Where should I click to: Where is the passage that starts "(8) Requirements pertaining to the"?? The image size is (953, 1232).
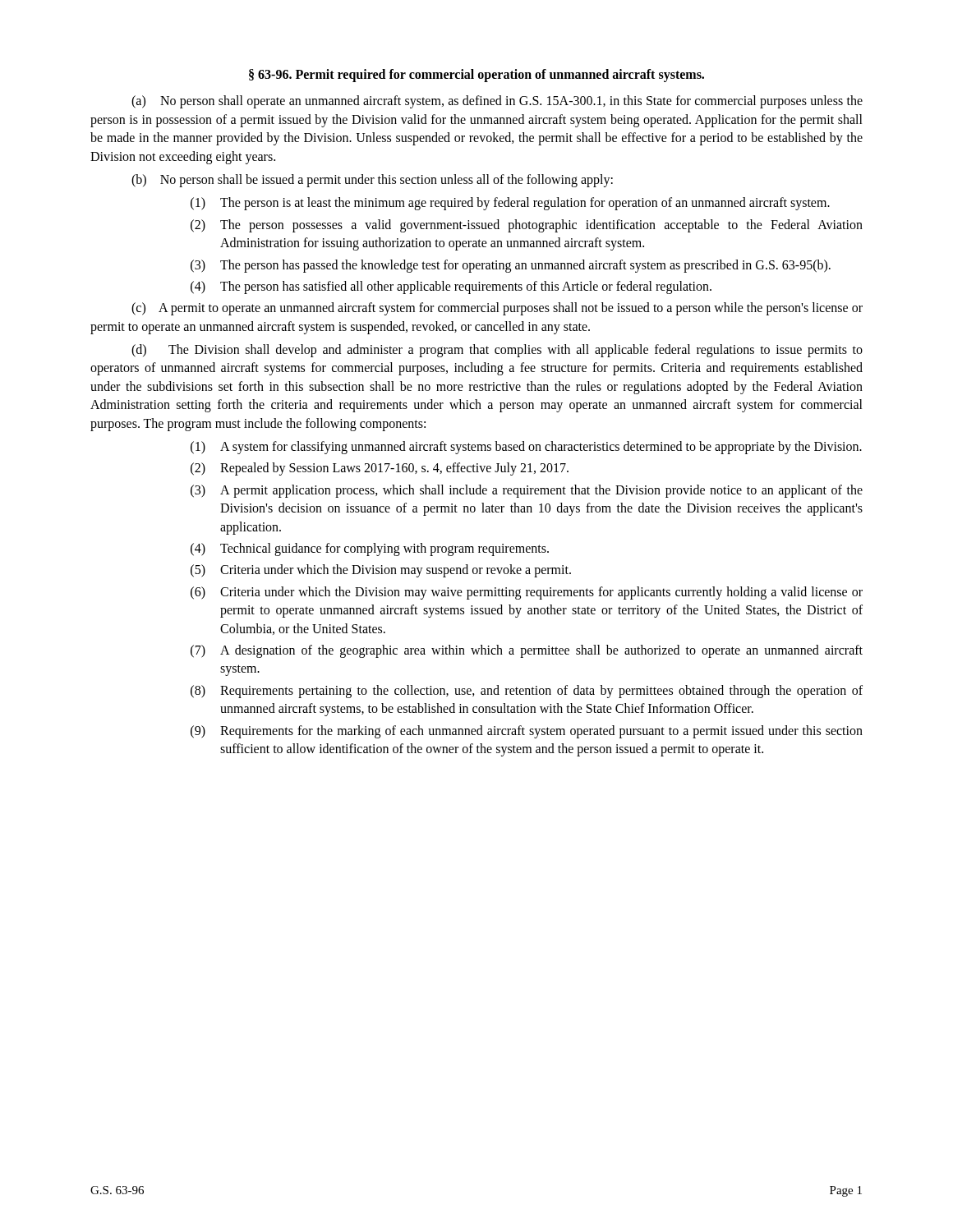click(x=509, y=700)
